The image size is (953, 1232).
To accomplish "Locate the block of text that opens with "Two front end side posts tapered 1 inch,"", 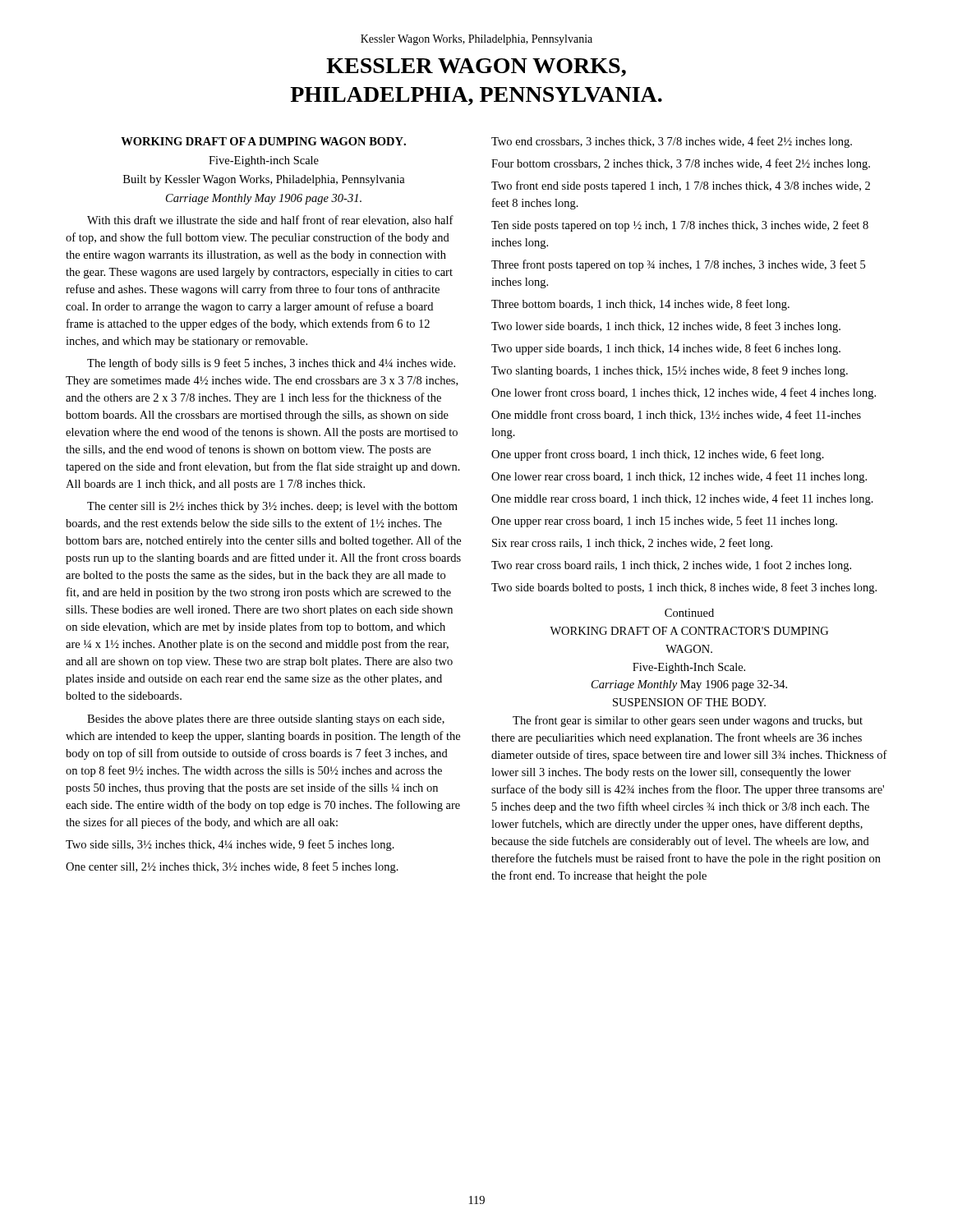I will (x=689, y=195).
